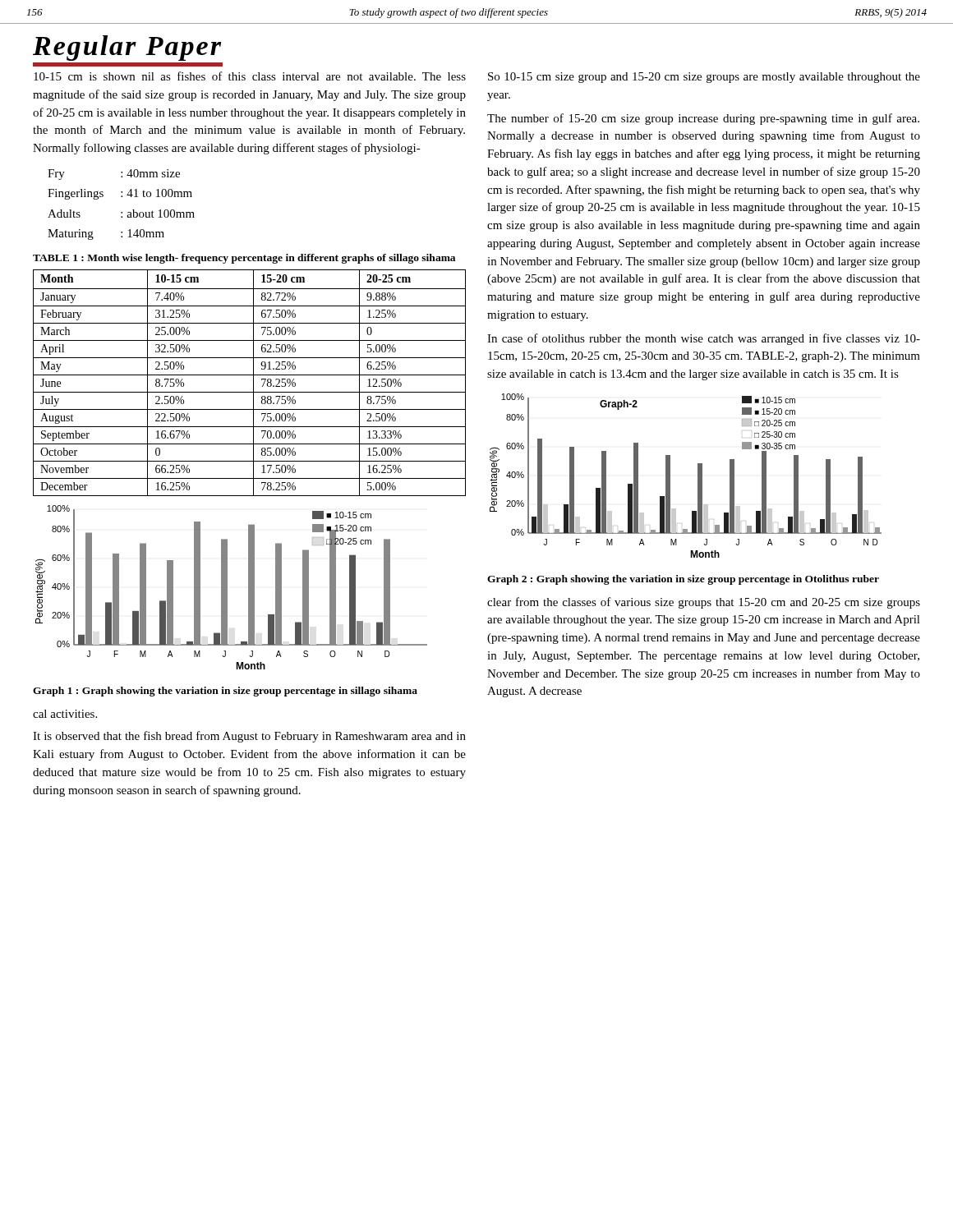Locate the caption that says "TABLE 1 : Month wise length-"
This screenshot has height=1232, width=953.
pyautogui.click(x=244, y=257)
